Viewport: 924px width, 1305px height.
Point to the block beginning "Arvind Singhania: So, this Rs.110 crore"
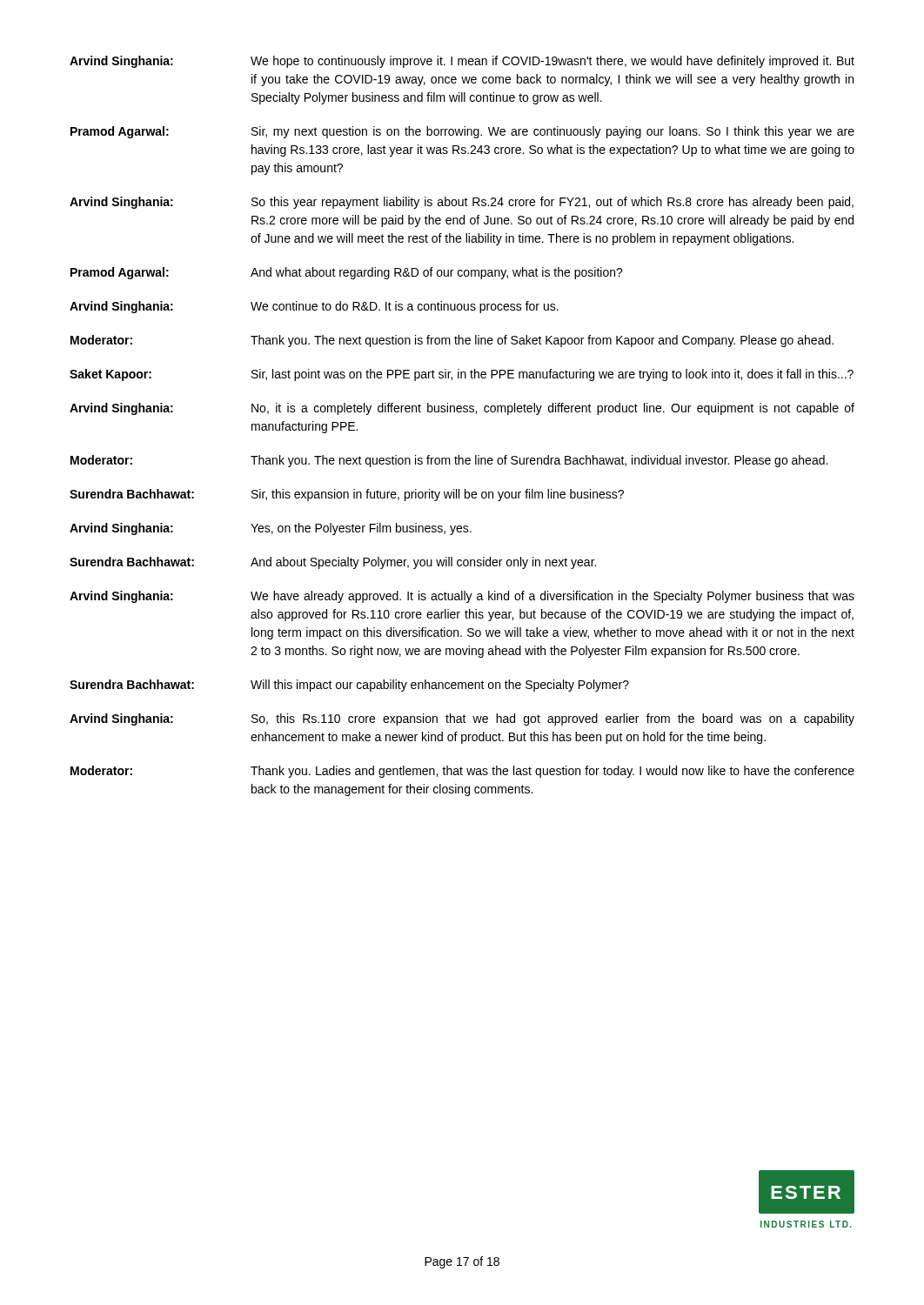(462, 728)
